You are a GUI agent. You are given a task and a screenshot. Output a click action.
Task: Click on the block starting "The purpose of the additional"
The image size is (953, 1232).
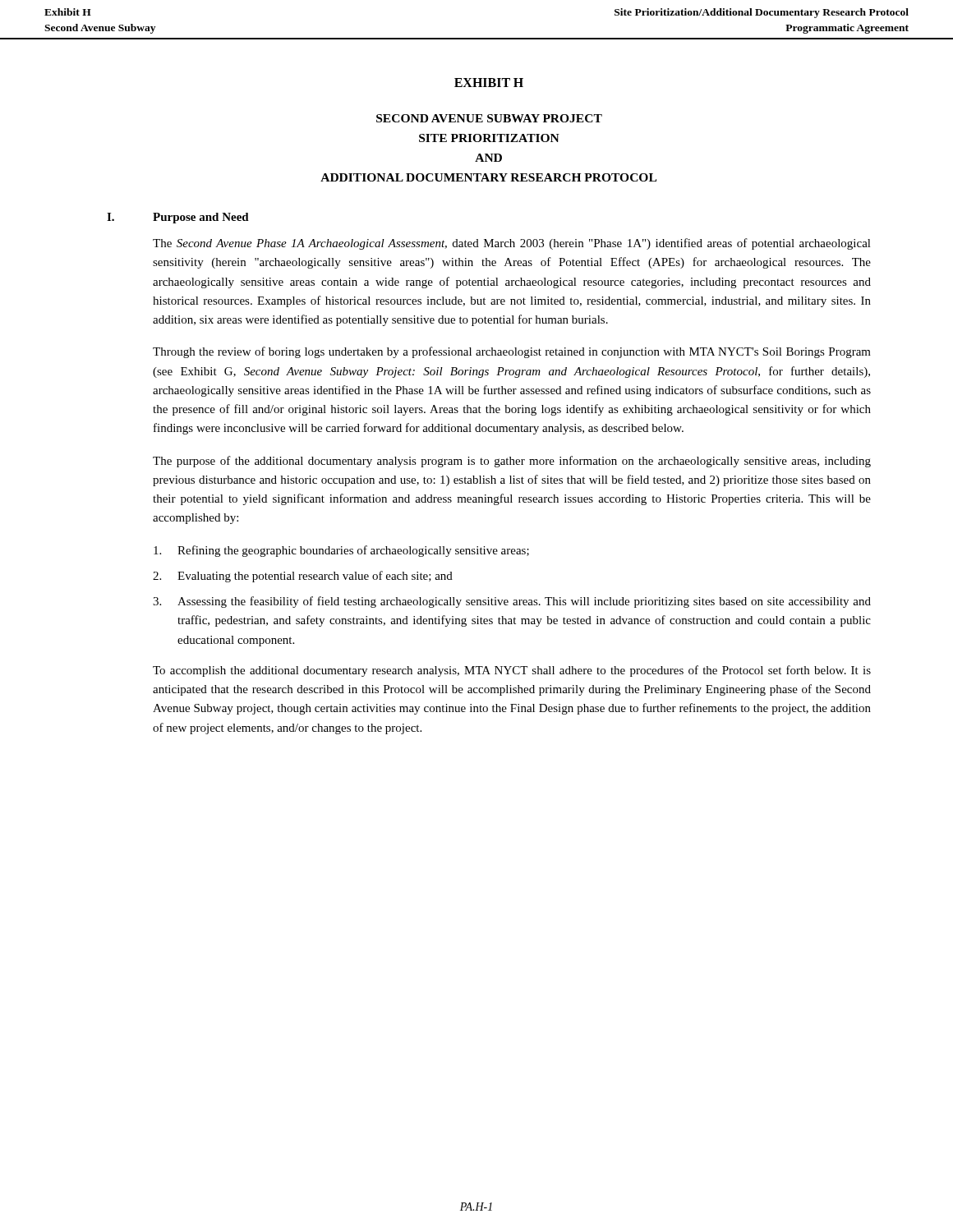point(512,489)
